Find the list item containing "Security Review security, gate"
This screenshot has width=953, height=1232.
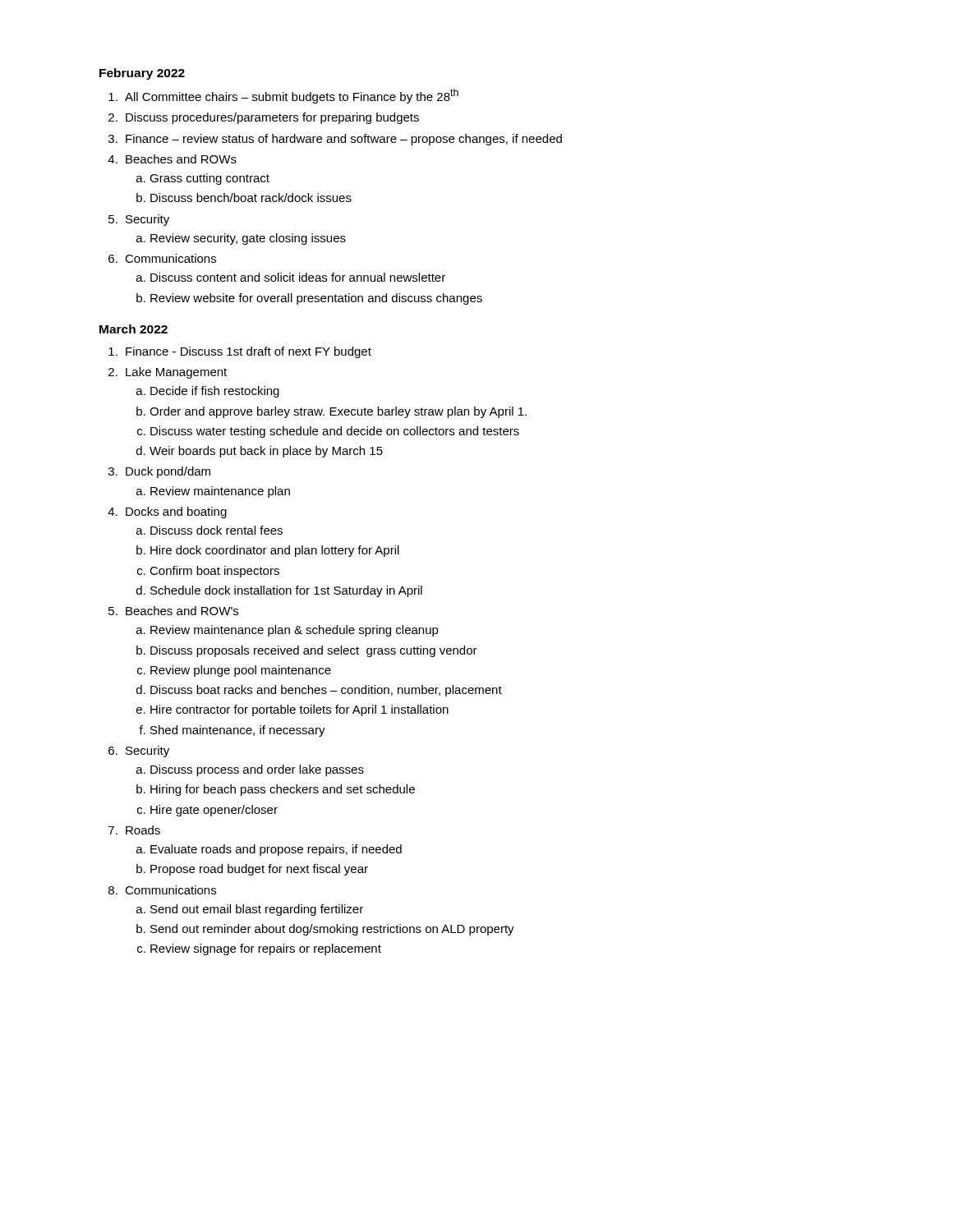click(x=147, y=220)
